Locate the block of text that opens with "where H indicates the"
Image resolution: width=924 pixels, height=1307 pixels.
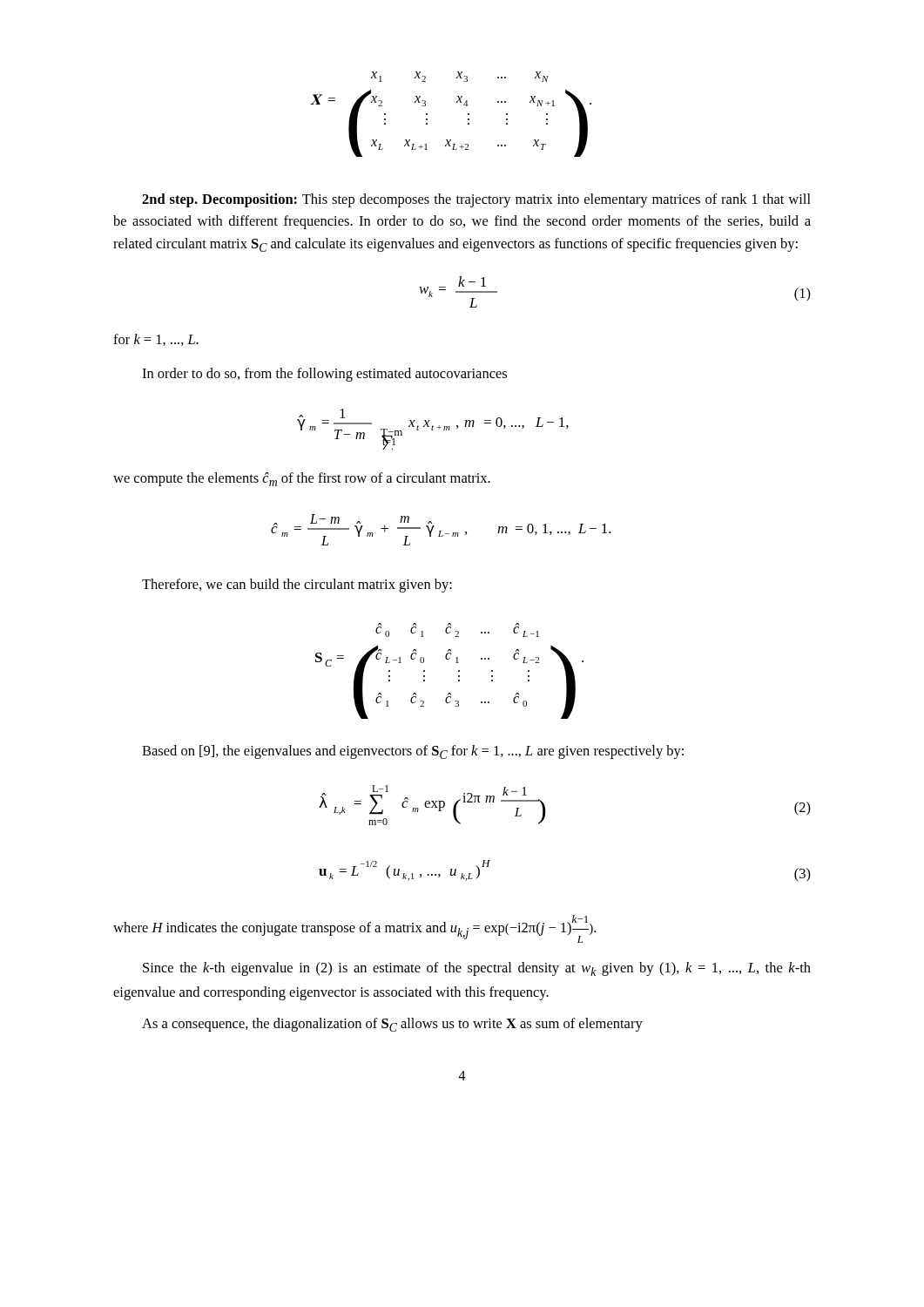pos(462,929)
